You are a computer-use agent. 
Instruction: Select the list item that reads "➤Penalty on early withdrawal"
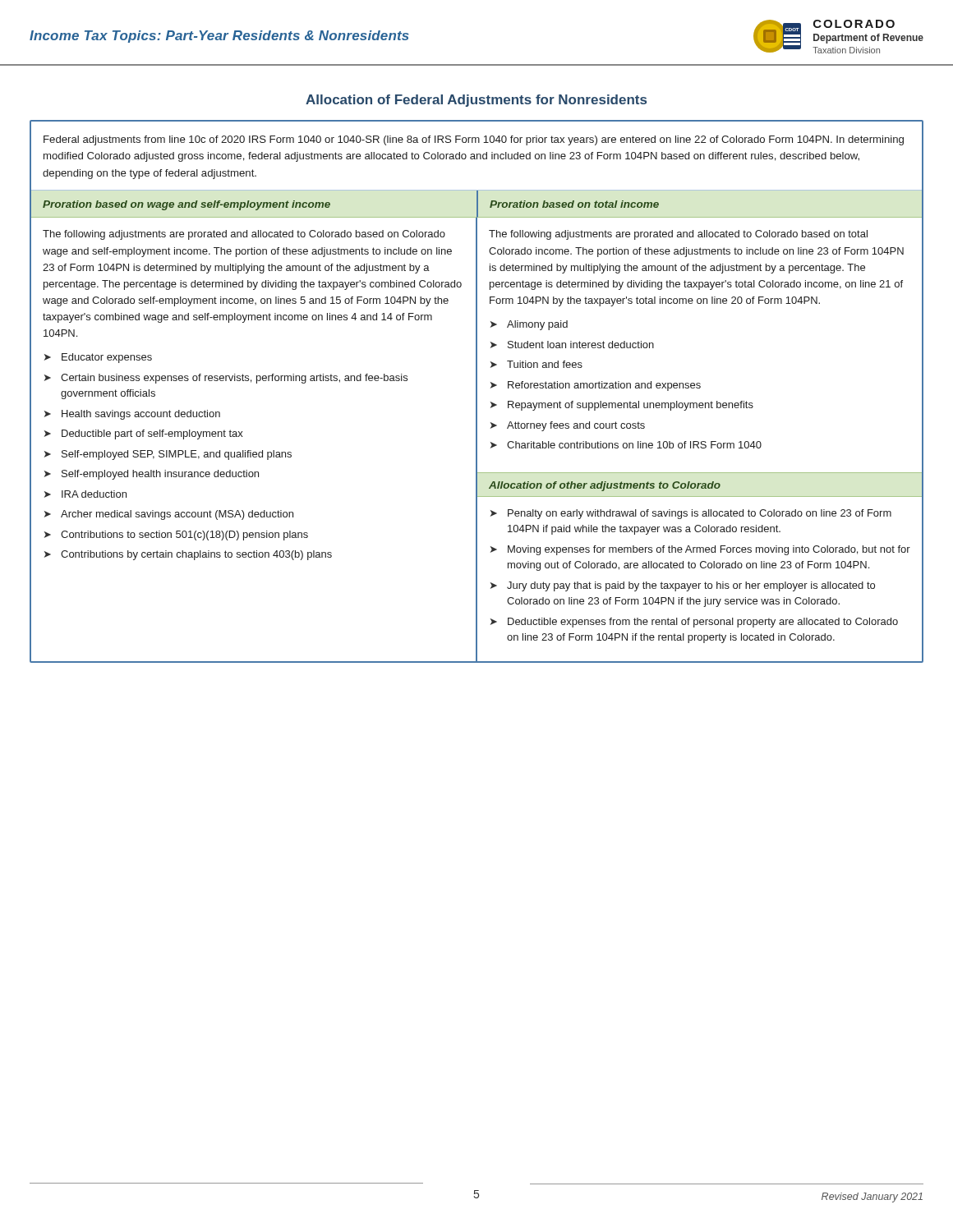[700, 521]
